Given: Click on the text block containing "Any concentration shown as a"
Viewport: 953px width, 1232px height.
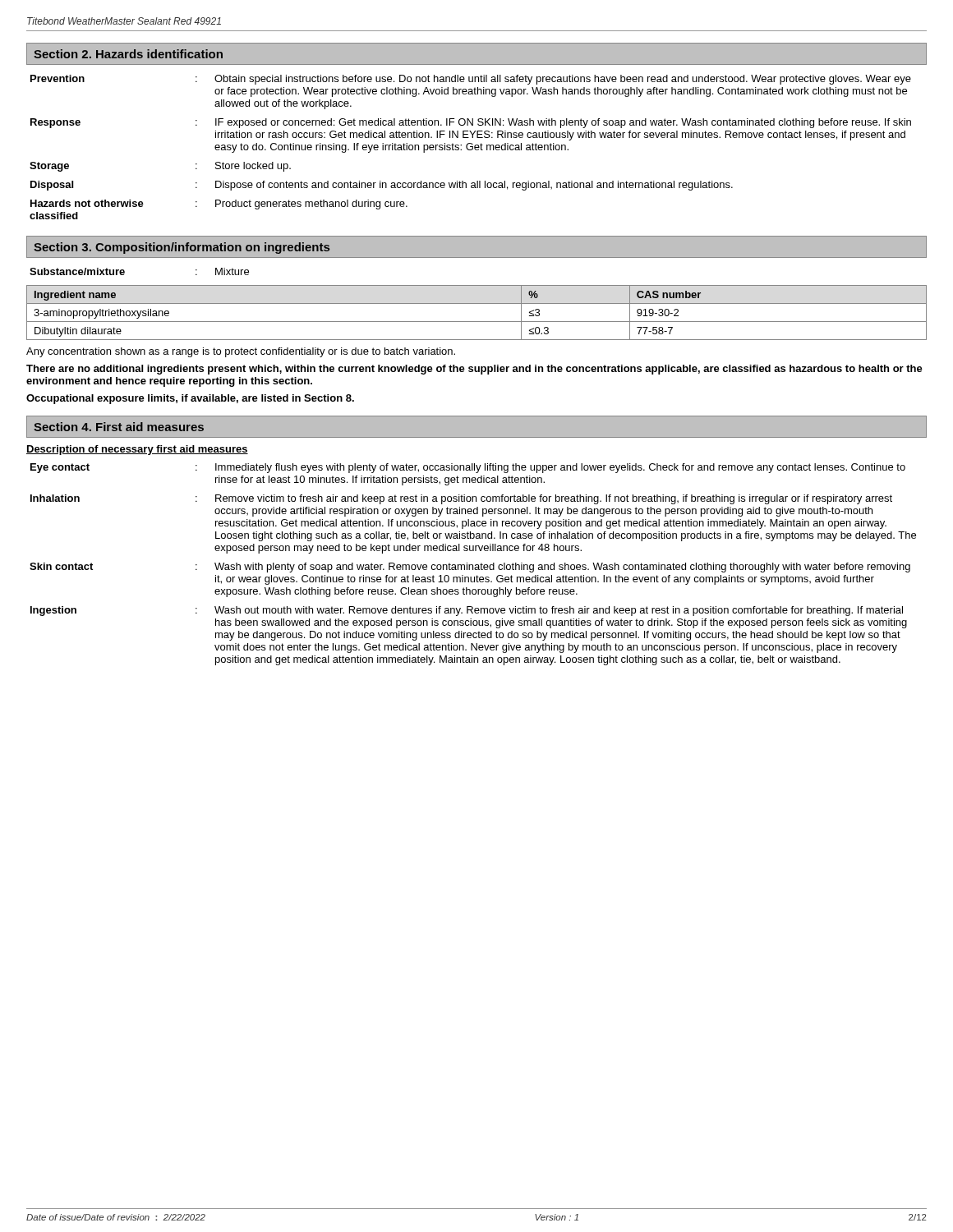Looking at the screenshot, I should point(241,351).
